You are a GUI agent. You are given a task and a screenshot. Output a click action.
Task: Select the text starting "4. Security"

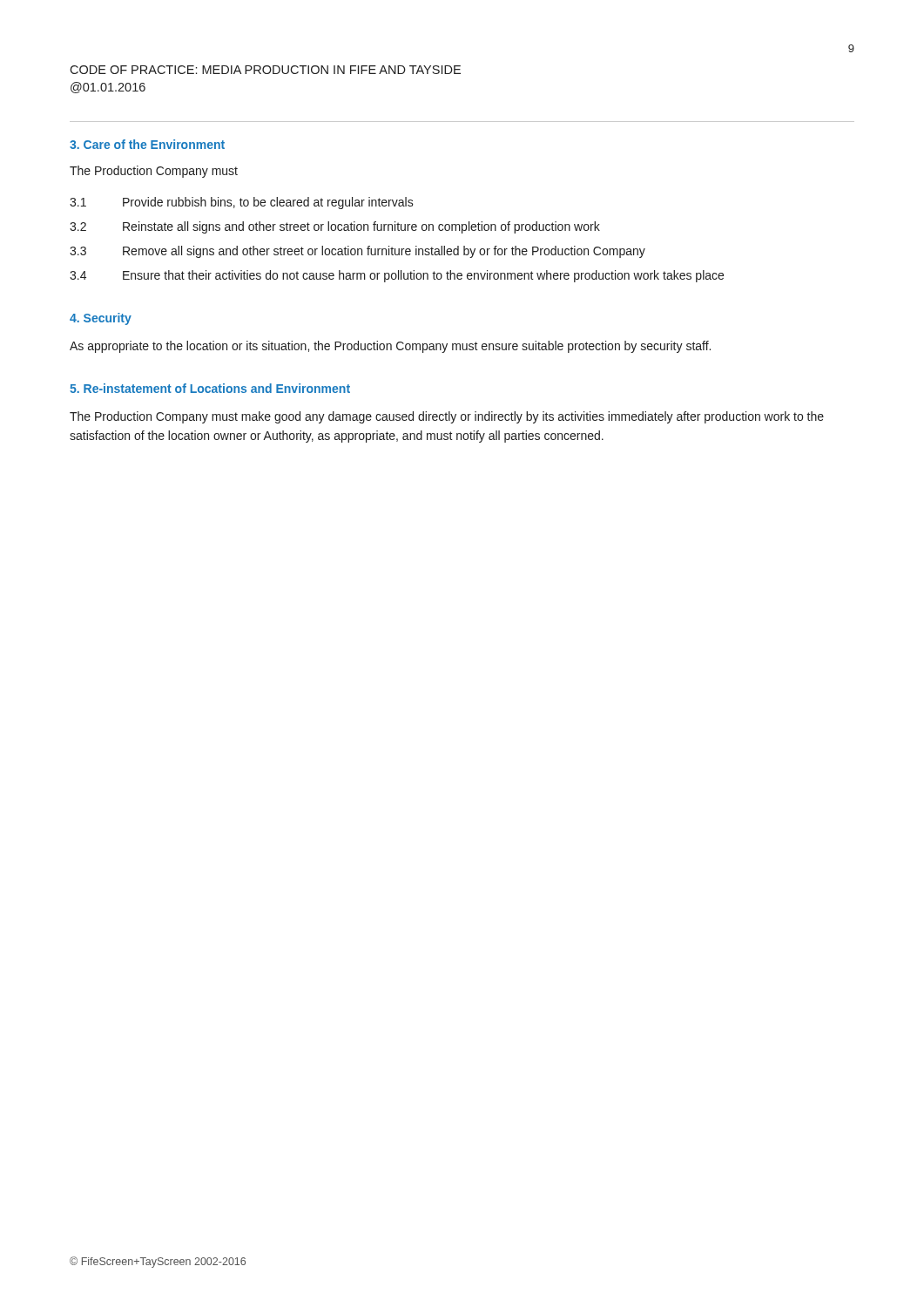click(101, 318)
